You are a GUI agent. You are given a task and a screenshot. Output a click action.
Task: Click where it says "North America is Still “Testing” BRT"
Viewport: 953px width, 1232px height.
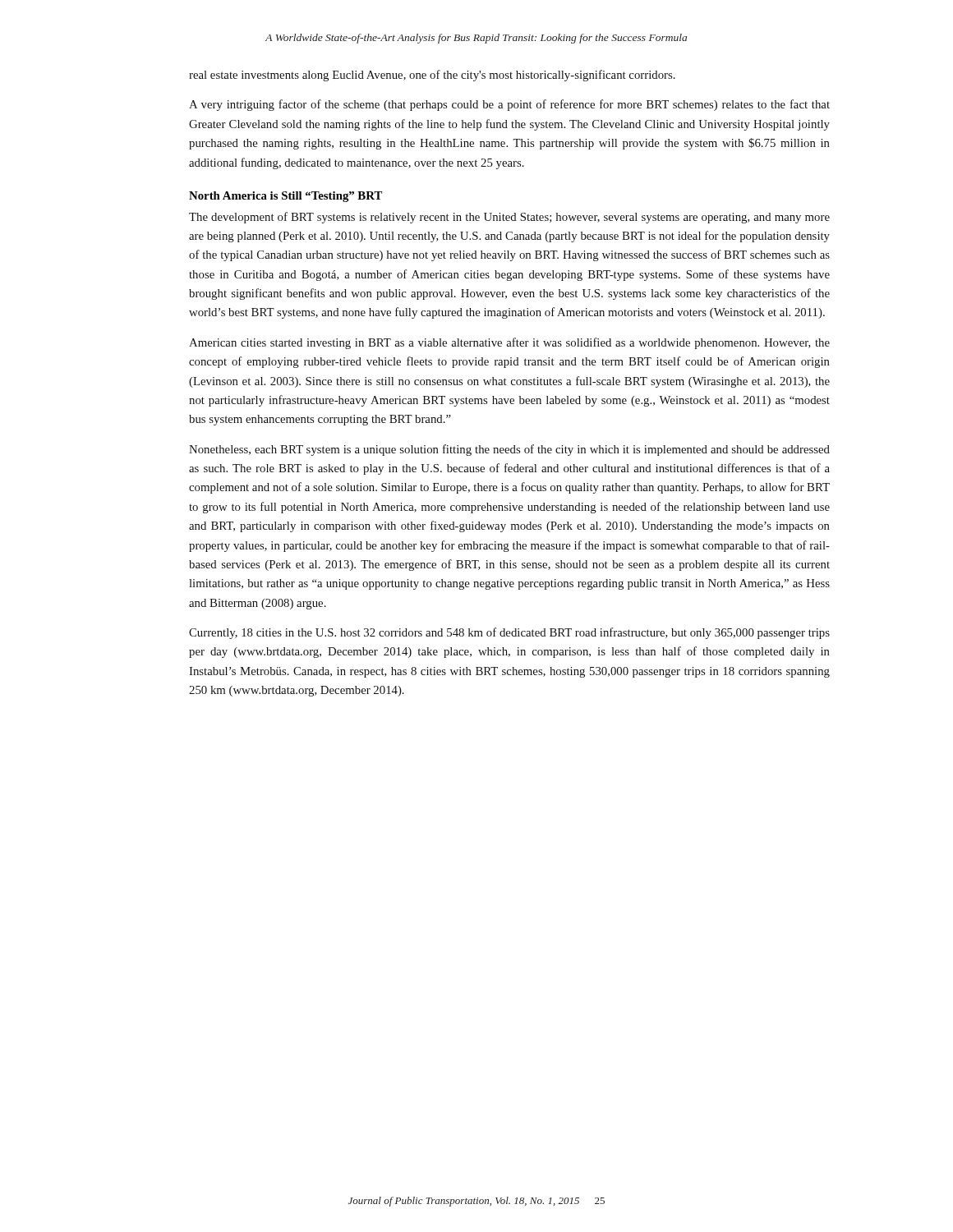[x=286, y=195]
